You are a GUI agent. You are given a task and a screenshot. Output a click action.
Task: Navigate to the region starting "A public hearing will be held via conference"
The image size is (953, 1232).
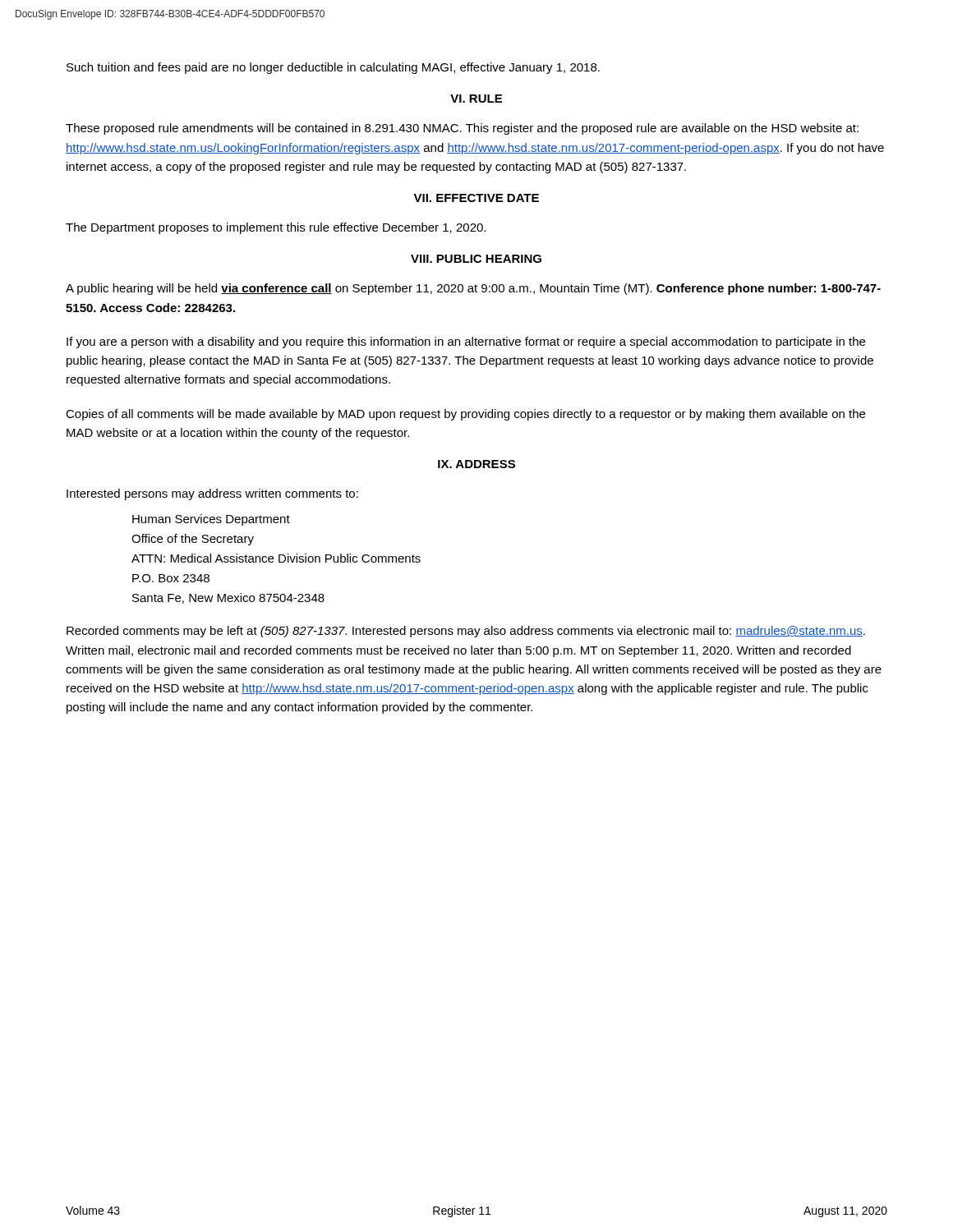click(x=473, y=298)
